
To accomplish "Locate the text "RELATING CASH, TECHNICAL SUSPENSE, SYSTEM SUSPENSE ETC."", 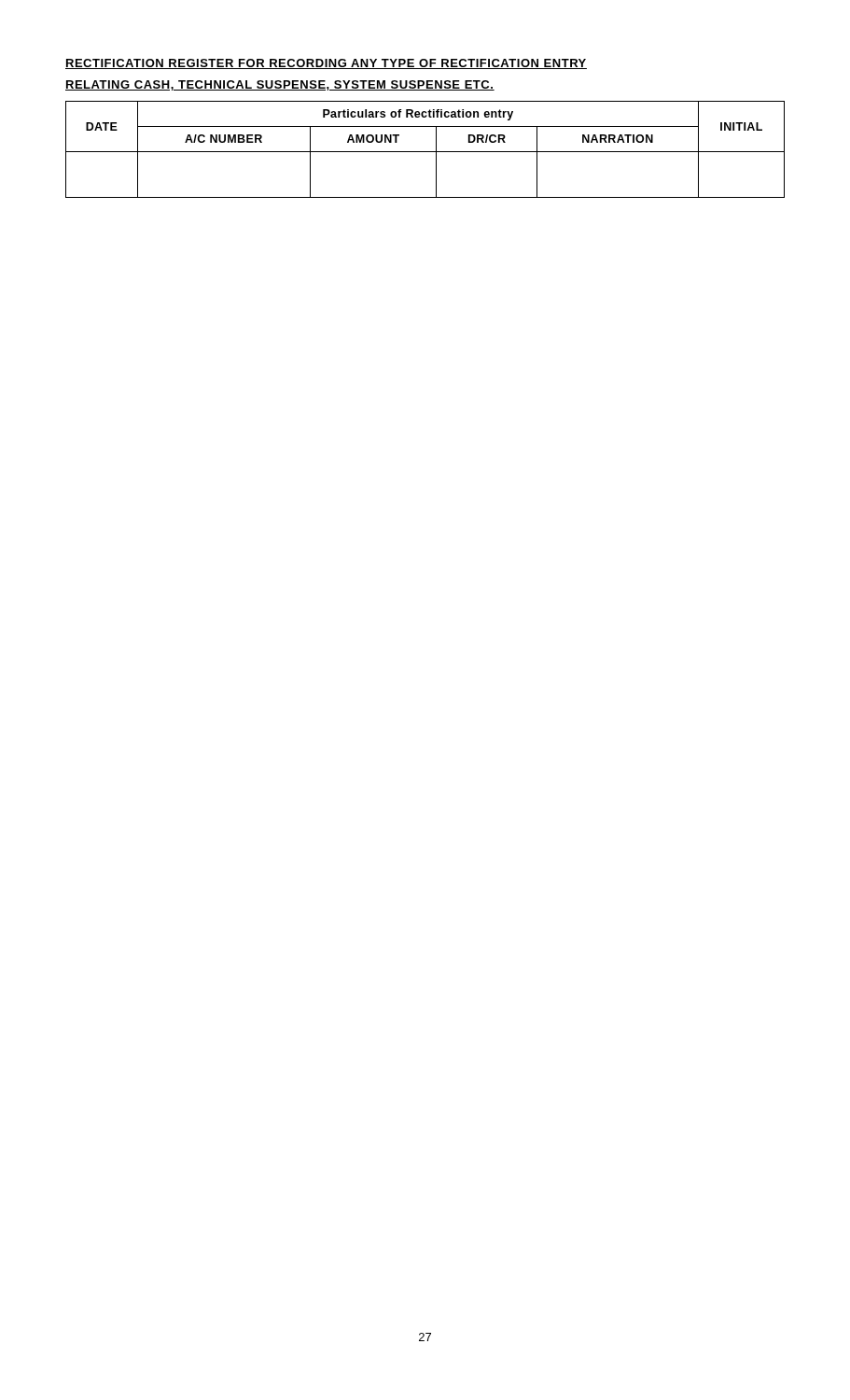I will coord(280,84).
